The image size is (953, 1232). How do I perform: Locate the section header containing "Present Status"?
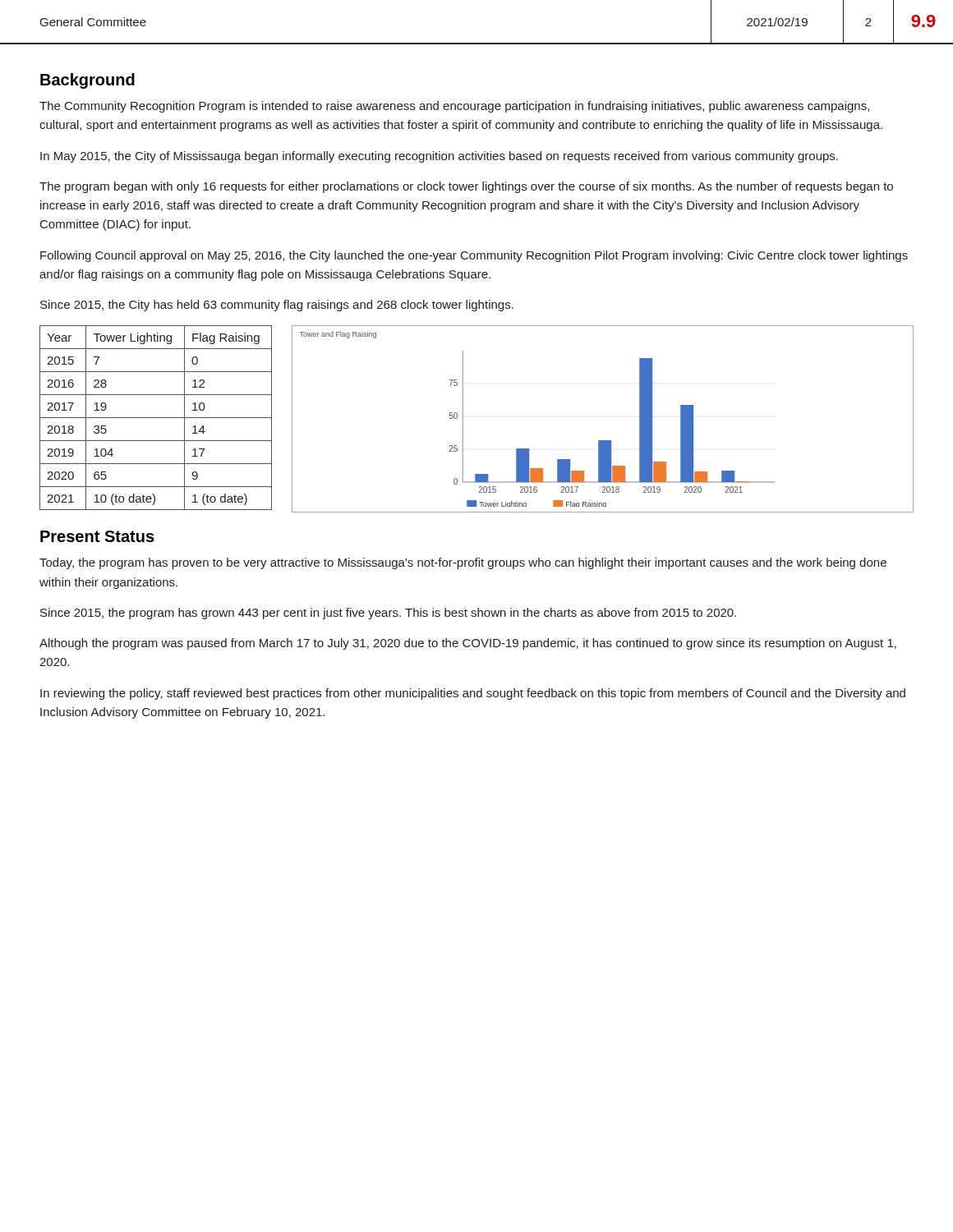97,537
